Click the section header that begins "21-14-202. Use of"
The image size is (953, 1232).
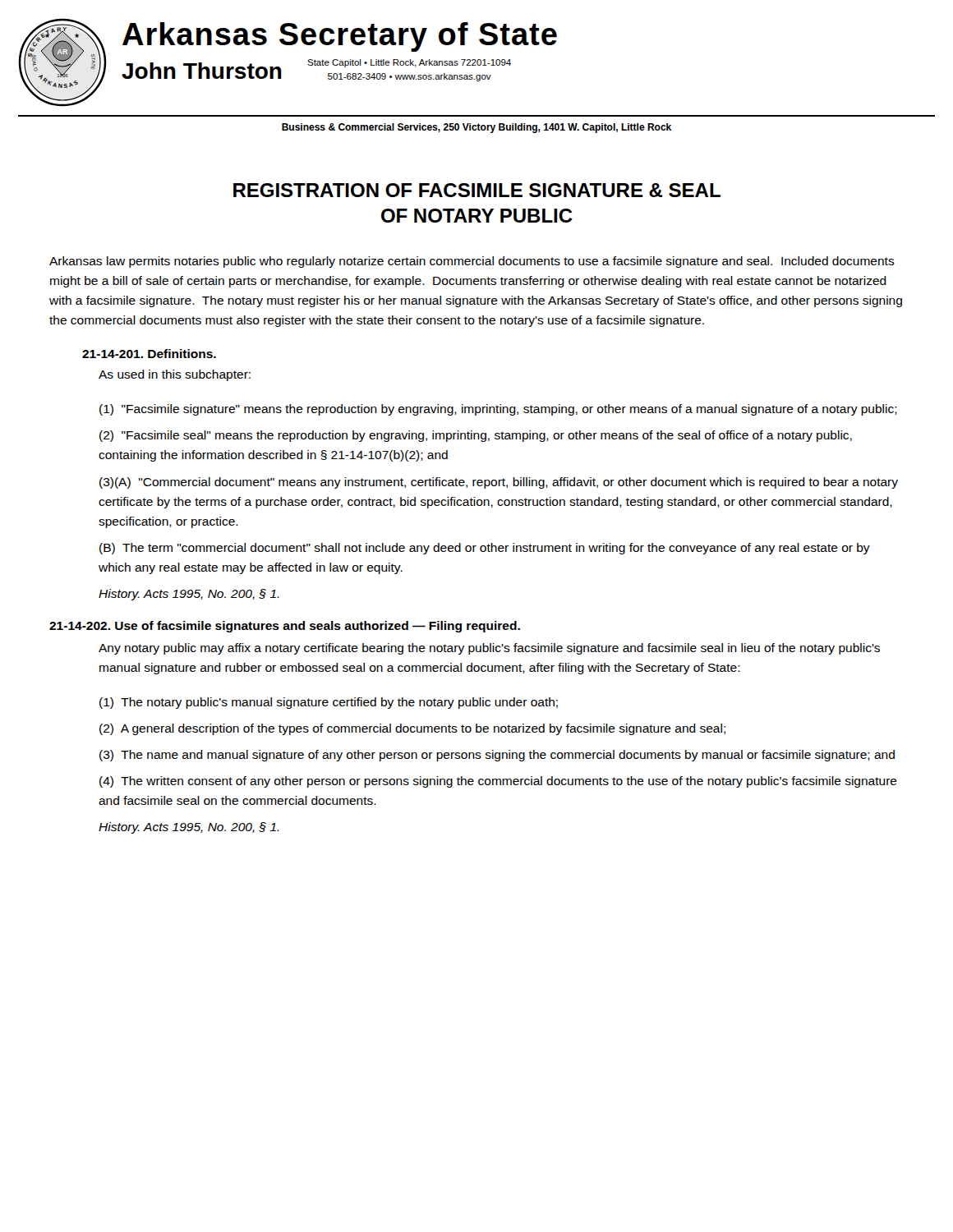click(285, 625)
